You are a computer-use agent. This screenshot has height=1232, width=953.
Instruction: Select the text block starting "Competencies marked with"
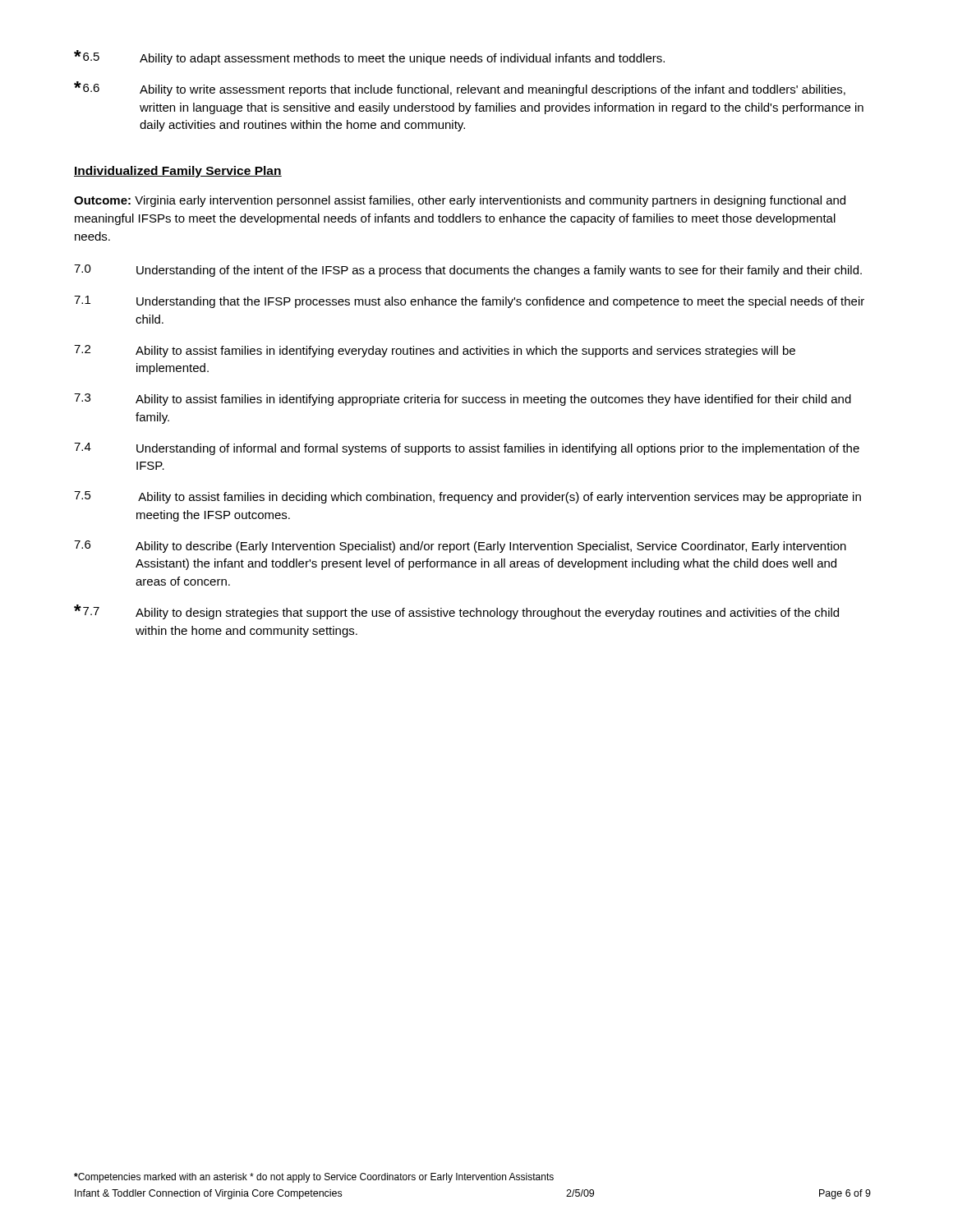314,1177
